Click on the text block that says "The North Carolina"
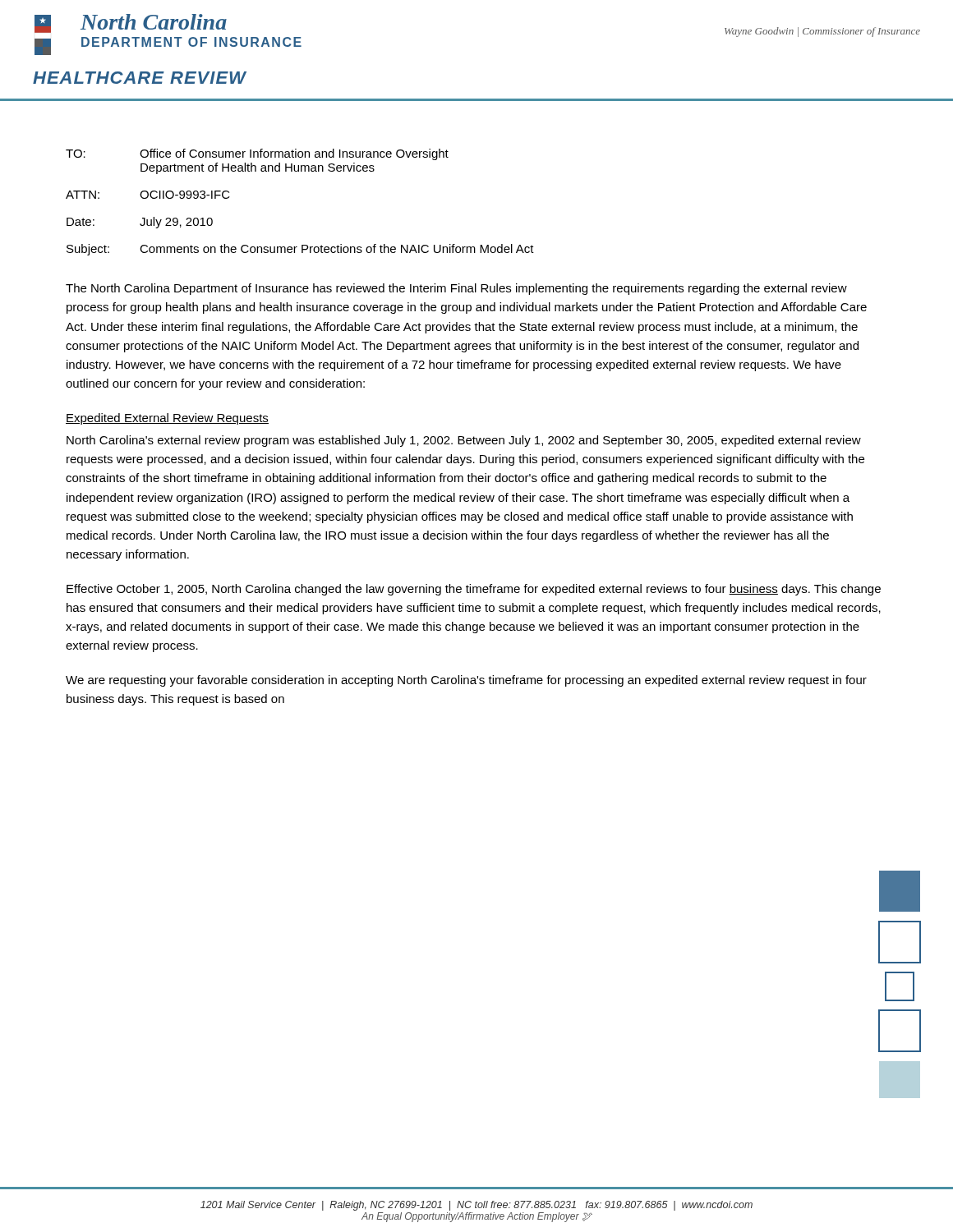 (x=466, y=336)
